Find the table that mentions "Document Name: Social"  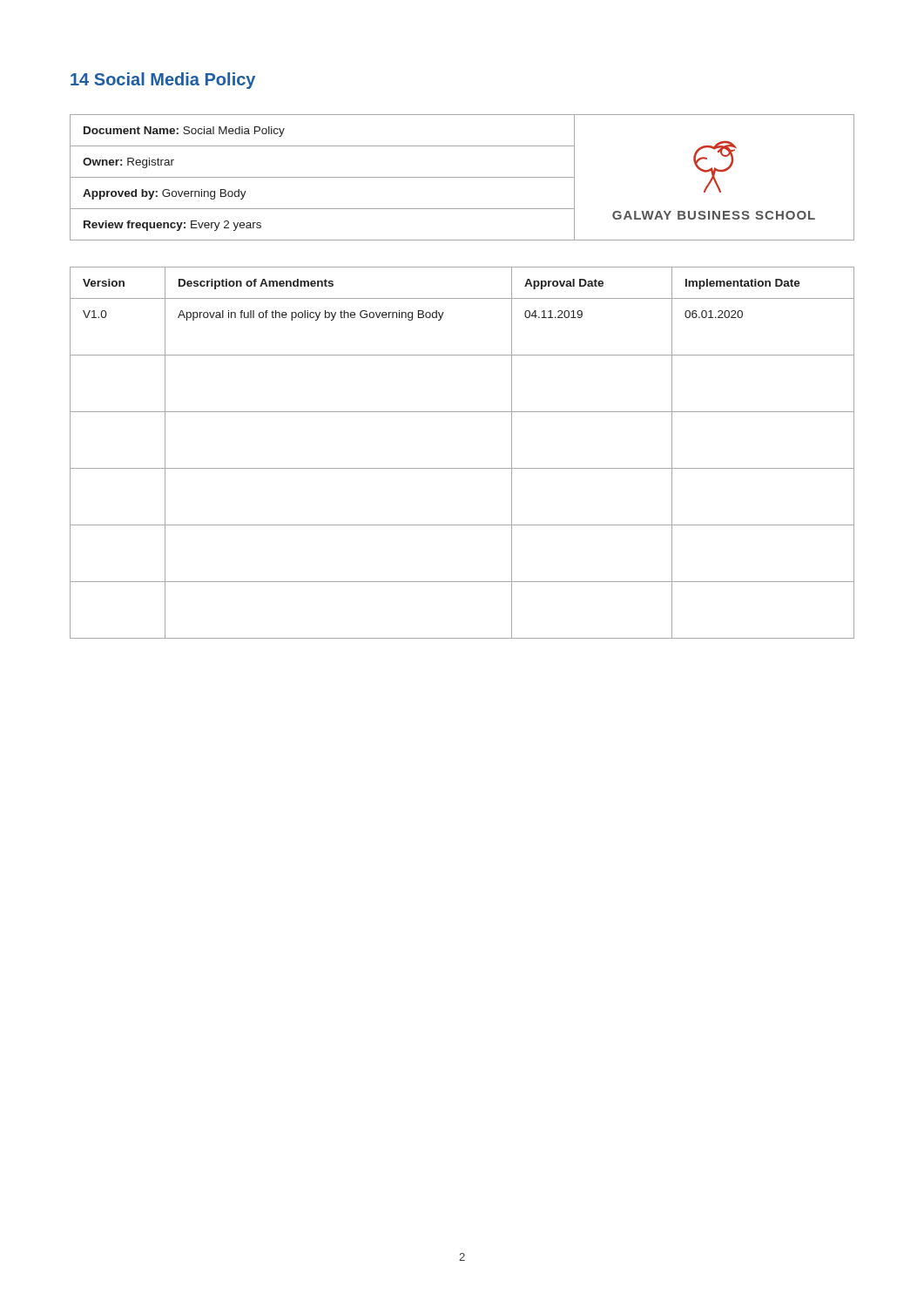click(x=462, y=177)
